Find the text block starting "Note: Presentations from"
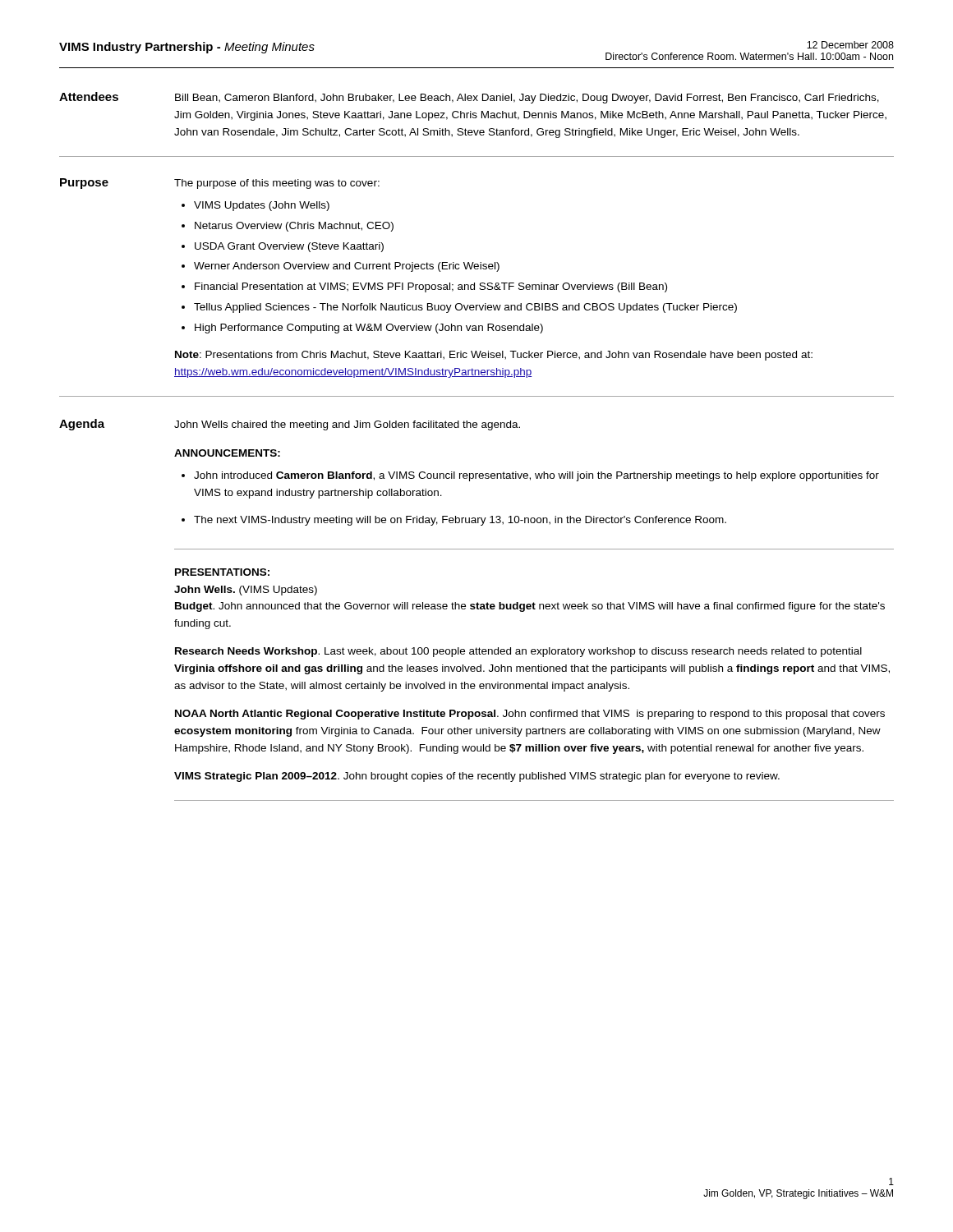953x1232 pixels. pos(494,363)
